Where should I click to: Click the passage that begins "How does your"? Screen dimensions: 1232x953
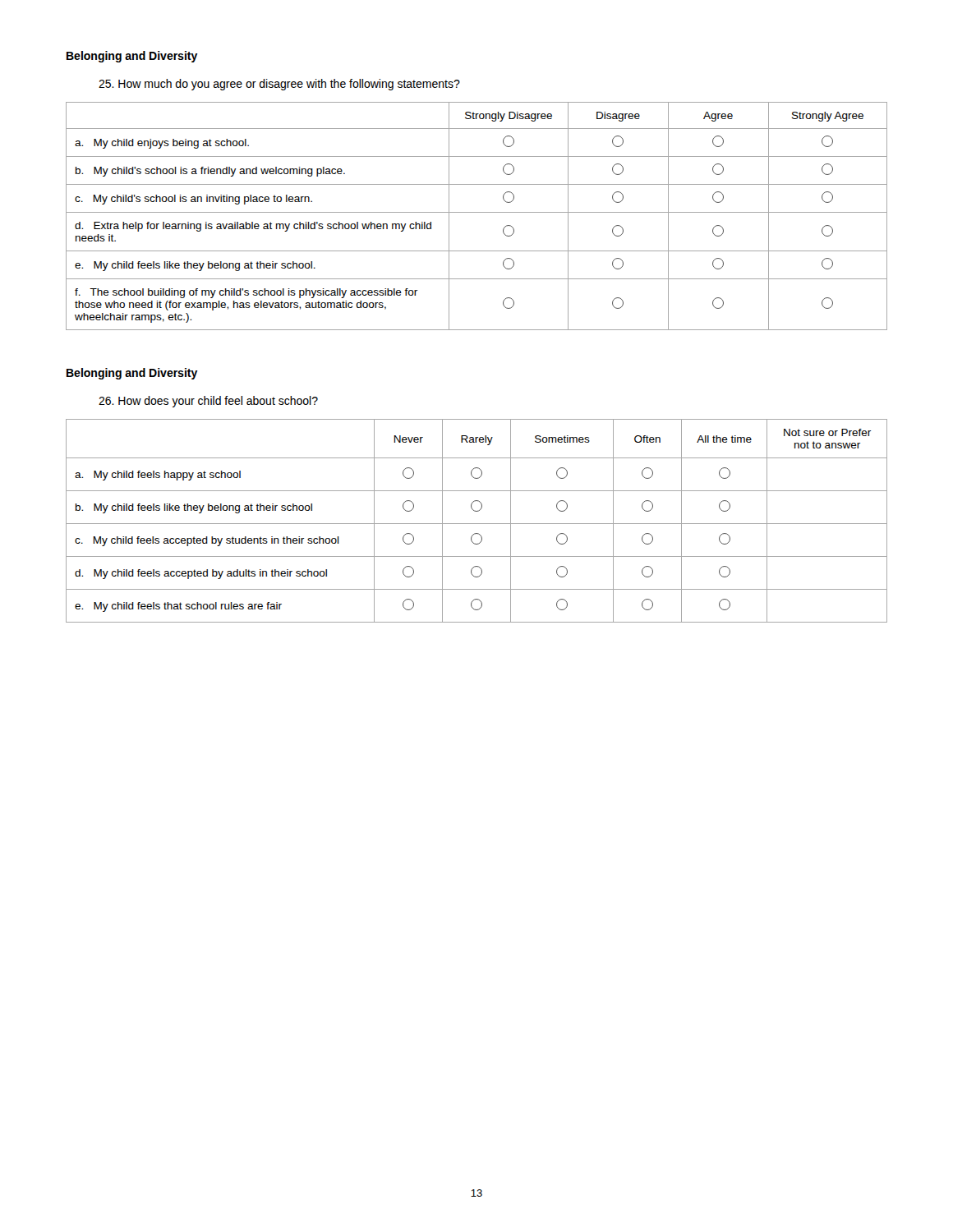tap(208, 401)
